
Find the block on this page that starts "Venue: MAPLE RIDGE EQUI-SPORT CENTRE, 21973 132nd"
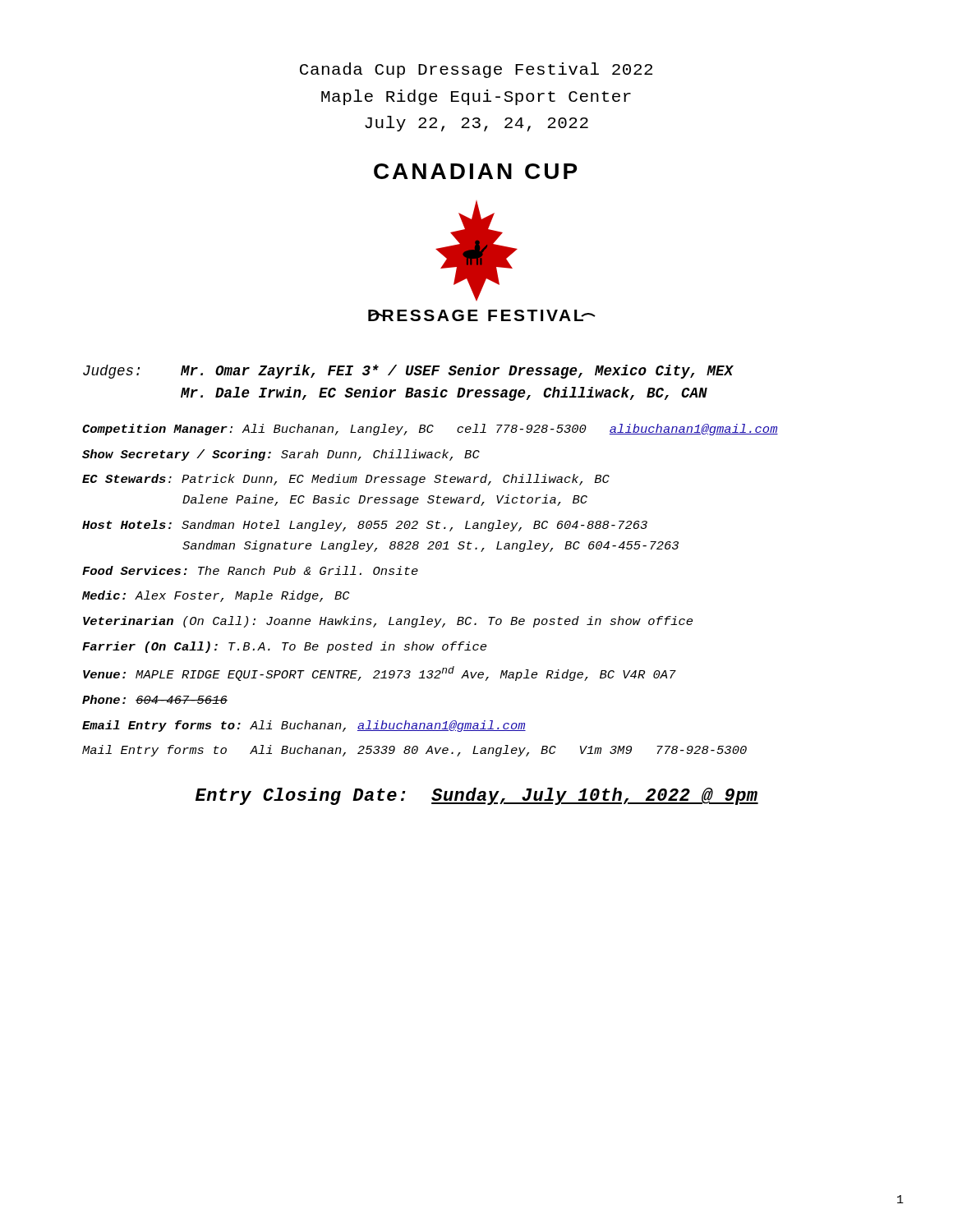379,673
